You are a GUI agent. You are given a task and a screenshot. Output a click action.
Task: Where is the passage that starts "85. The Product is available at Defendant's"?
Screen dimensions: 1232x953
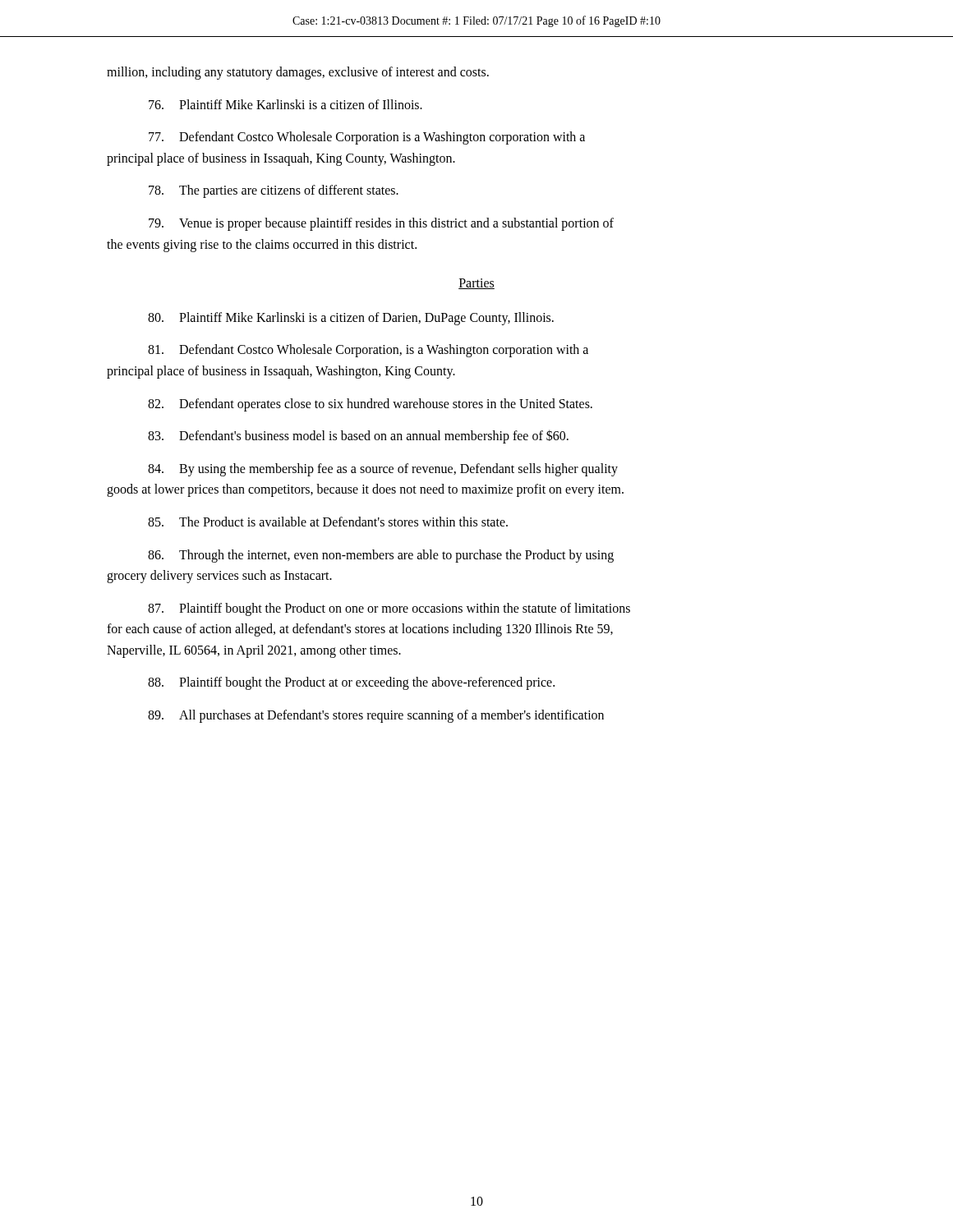[476, 522]
